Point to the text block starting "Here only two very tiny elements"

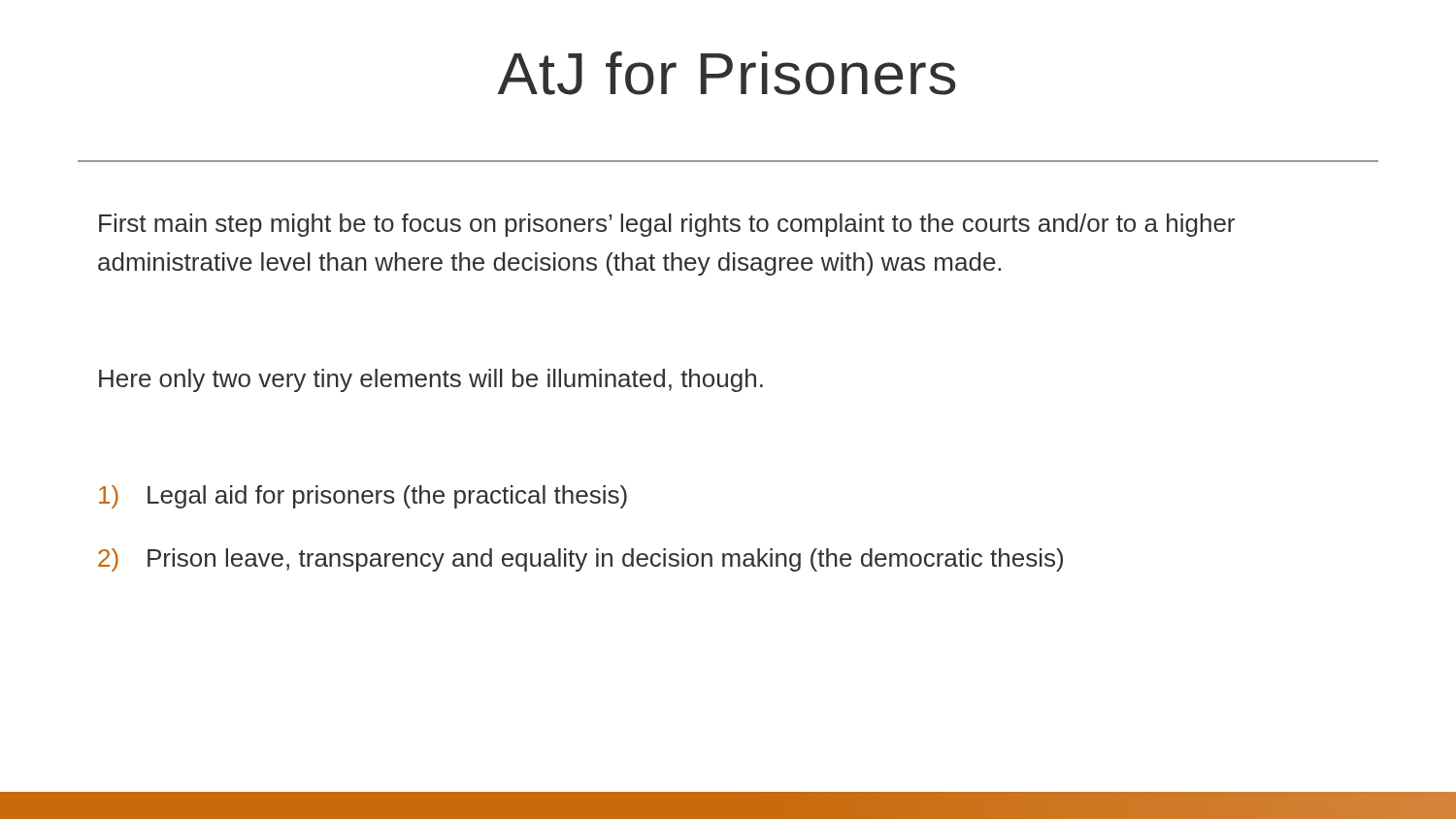point(431,378)
